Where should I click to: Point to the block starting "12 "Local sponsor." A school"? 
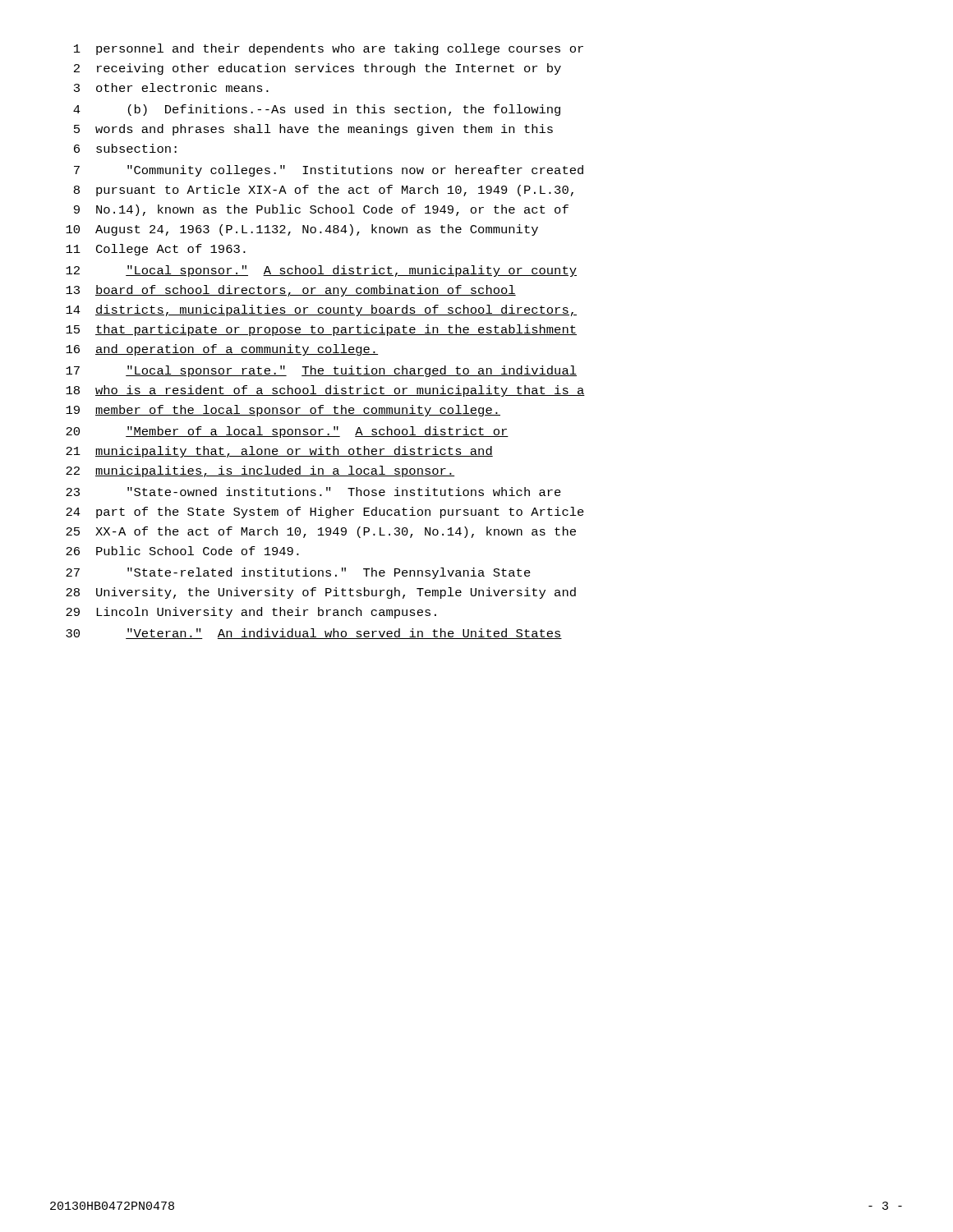313,271
